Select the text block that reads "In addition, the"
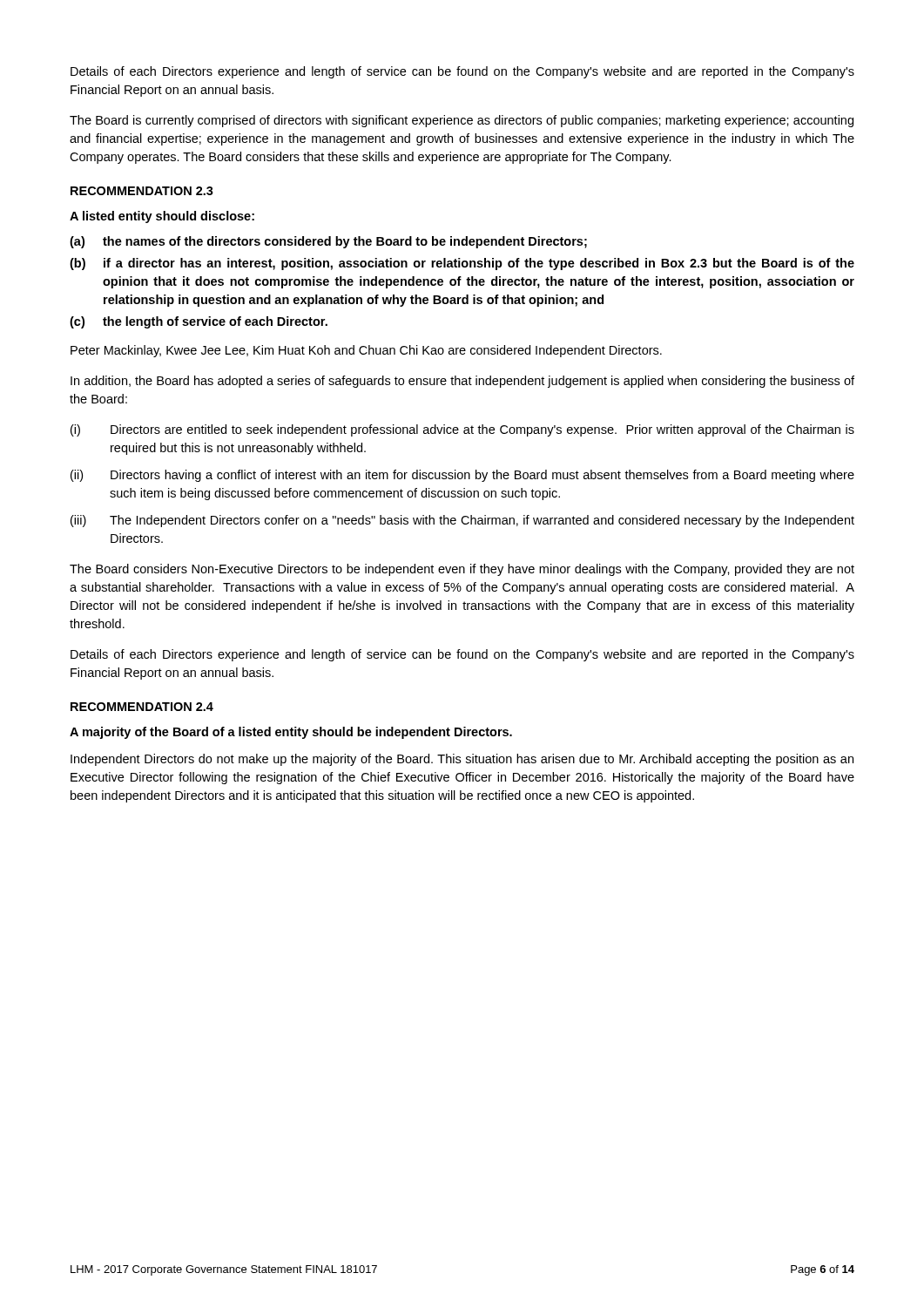The height and width of the screenshot is (1307, 924). 462,391
